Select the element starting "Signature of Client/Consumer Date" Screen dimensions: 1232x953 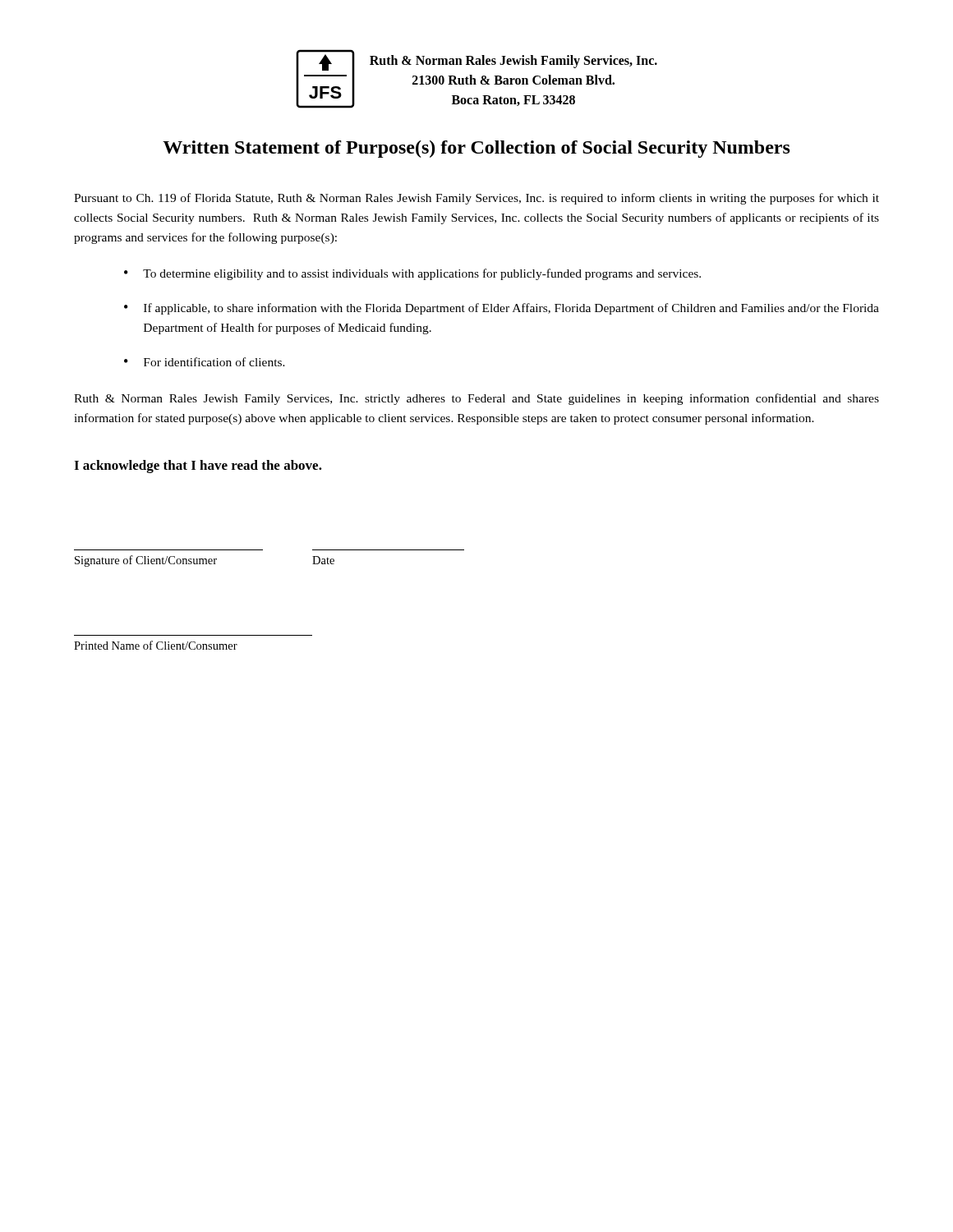click(269, 550)
